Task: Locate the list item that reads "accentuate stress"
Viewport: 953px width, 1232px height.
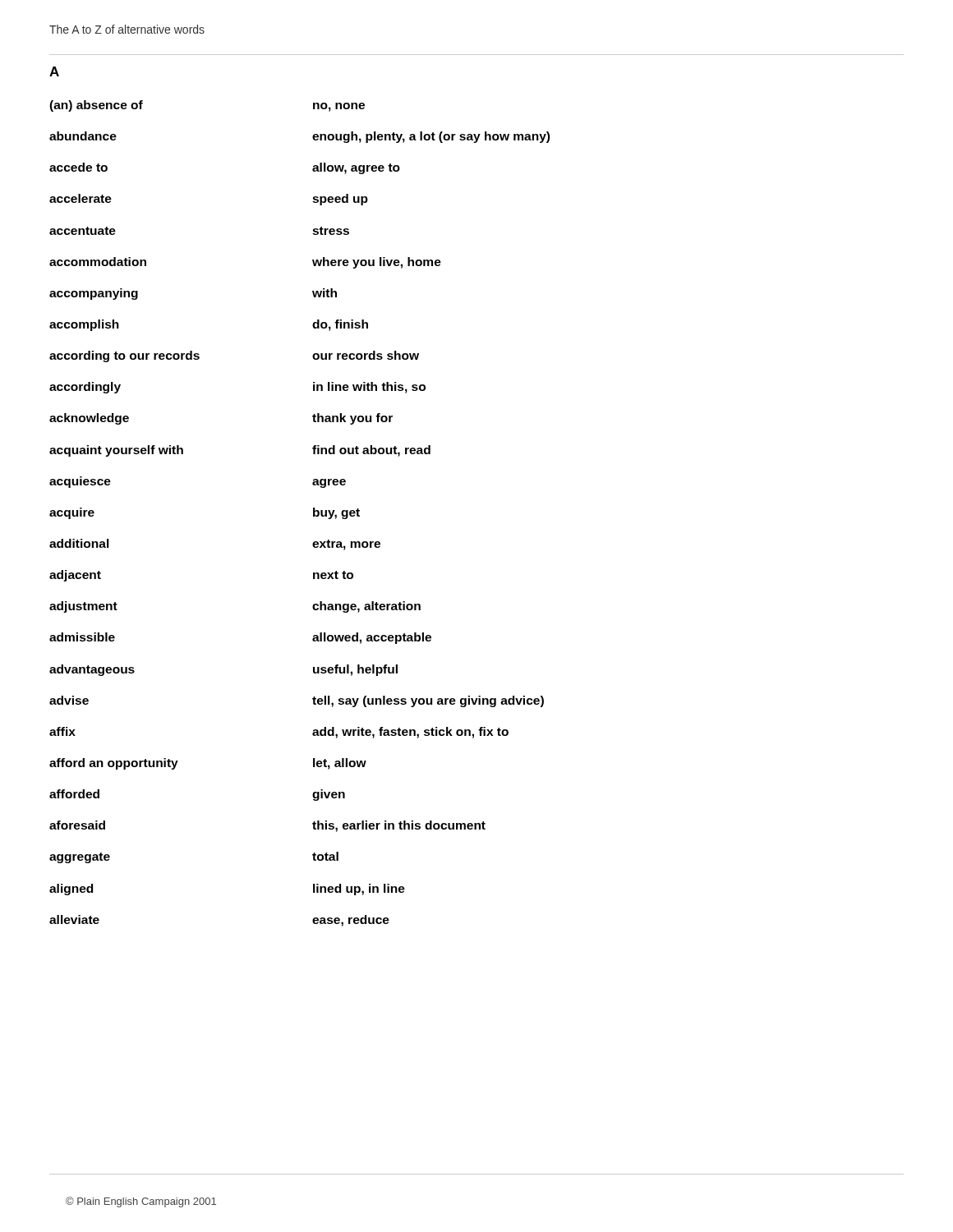Action: point(81,230)
